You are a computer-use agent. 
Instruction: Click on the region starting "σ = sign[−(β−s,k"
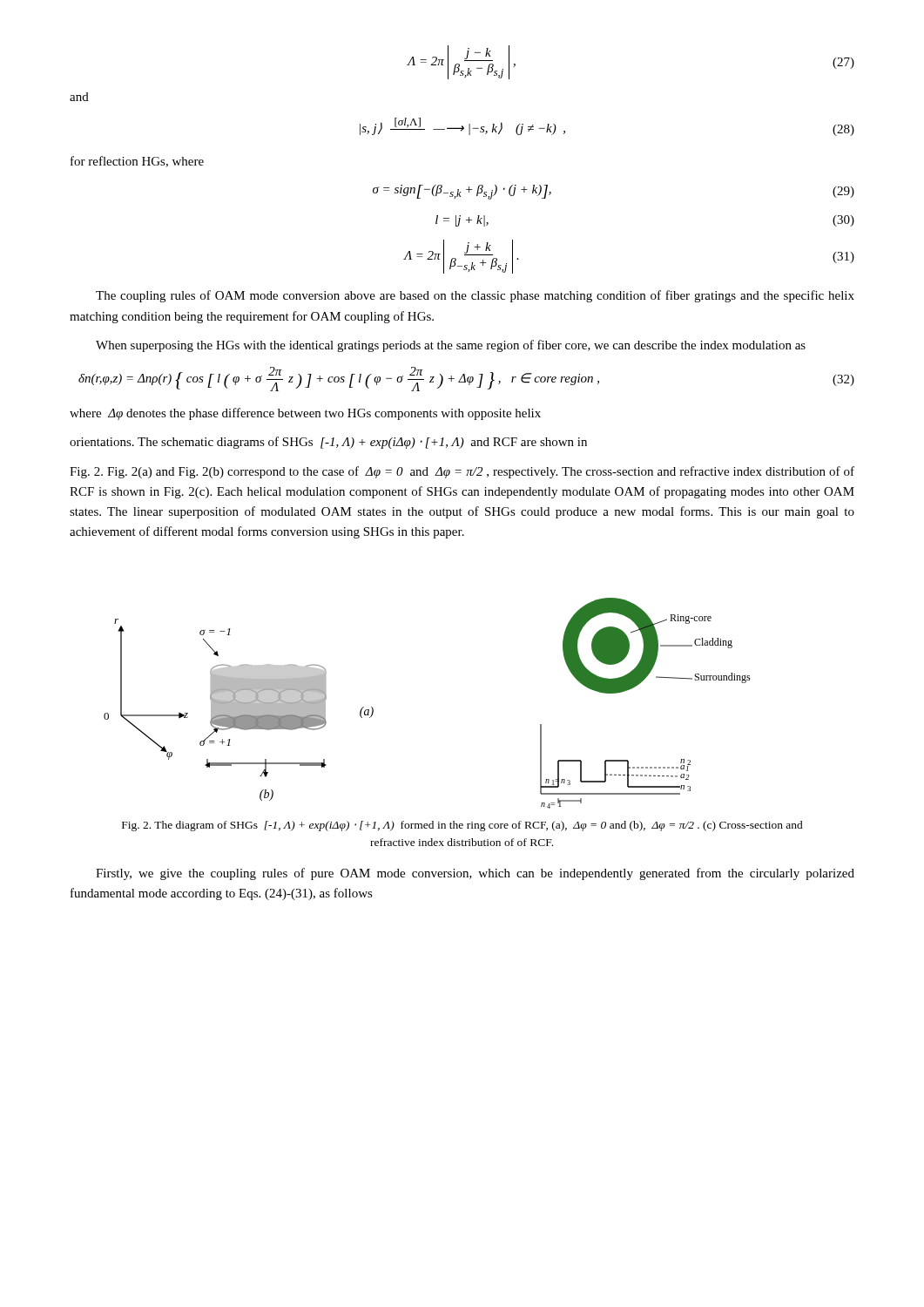click(x=453, y=192)
